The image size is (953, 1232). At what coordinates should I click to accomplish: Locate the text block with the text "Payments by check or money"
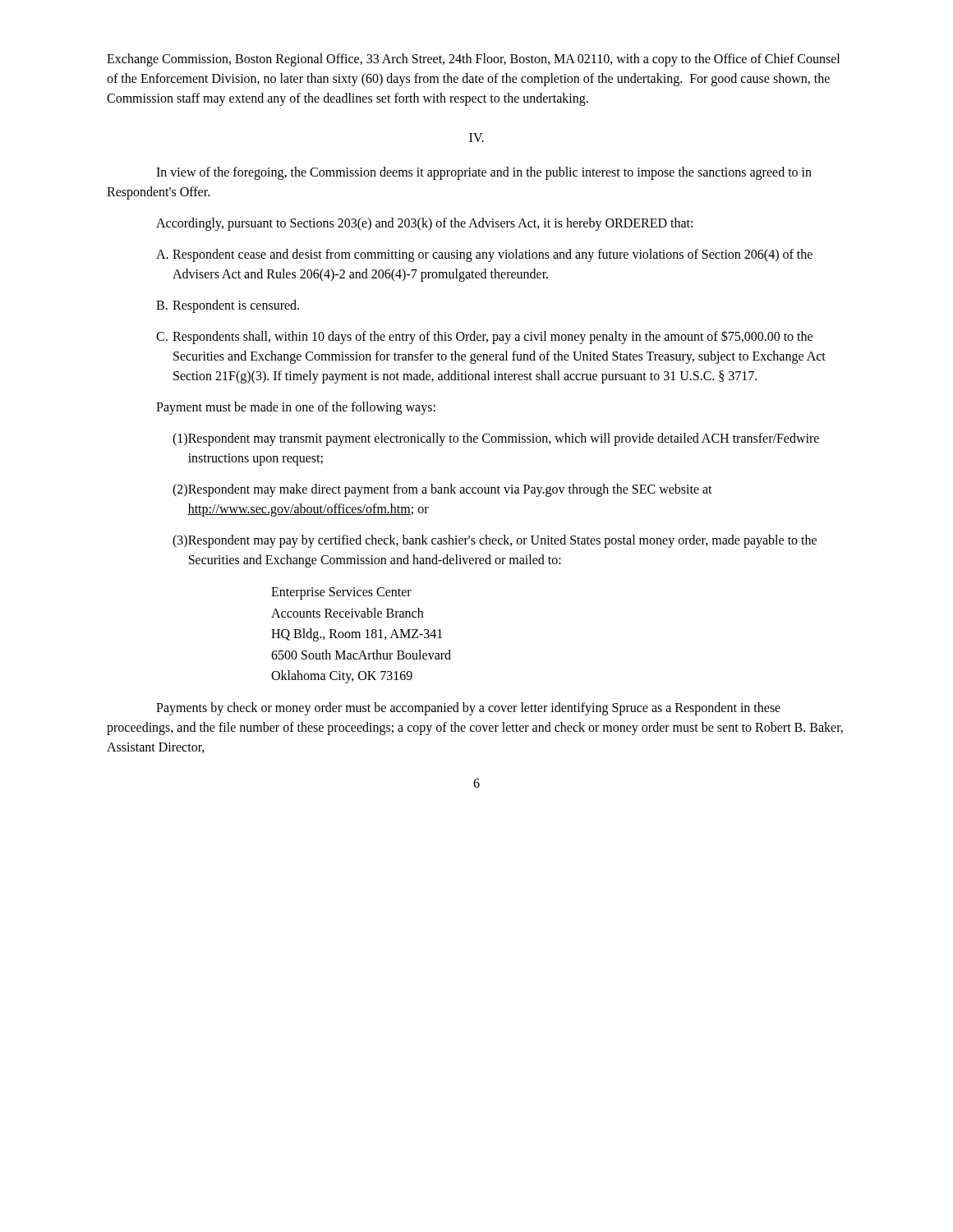click(475, 727)
